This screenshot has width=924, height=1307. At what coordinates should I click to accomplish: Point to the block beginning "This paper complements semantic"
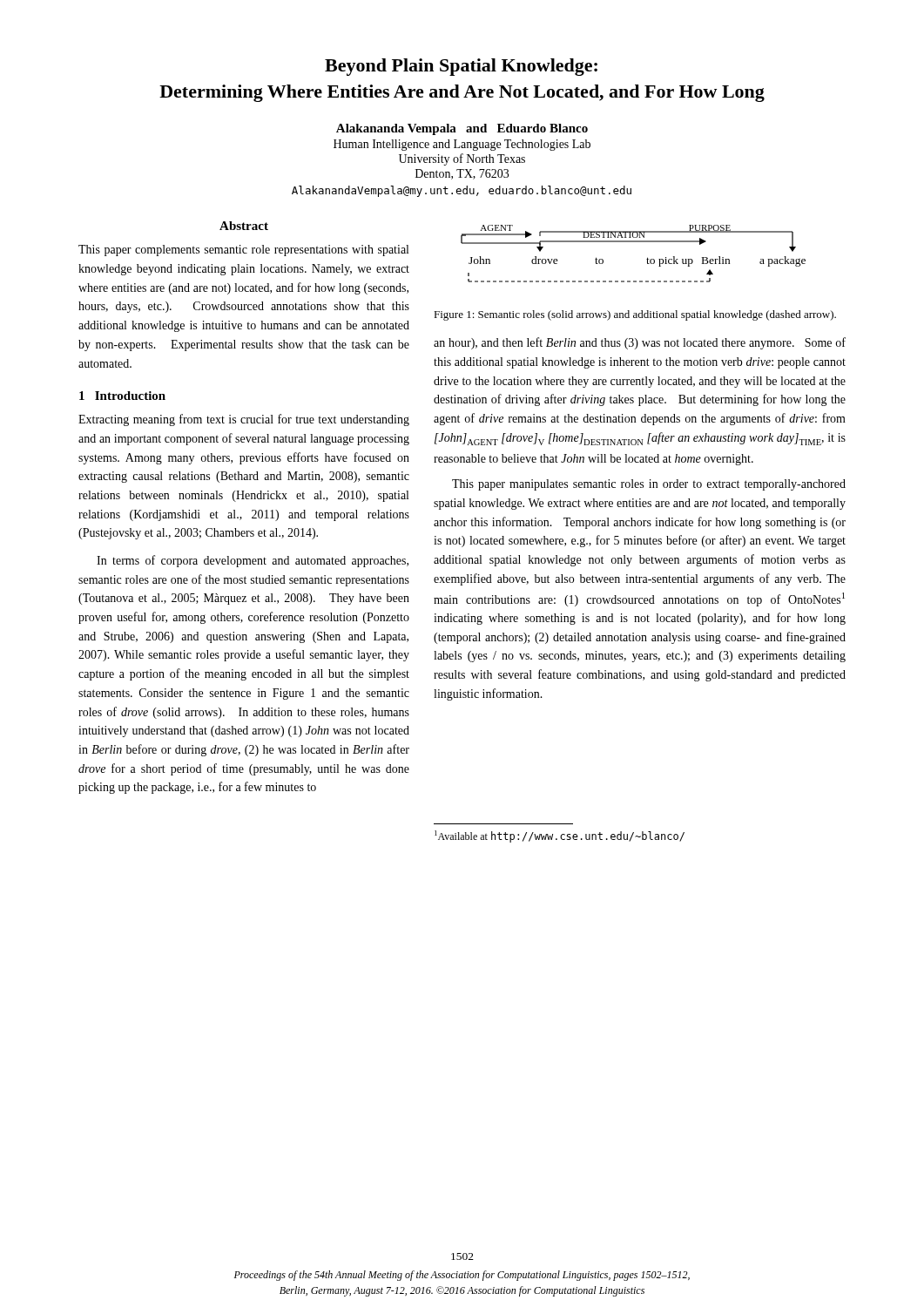pyautogui.click(x=244, y=307)
